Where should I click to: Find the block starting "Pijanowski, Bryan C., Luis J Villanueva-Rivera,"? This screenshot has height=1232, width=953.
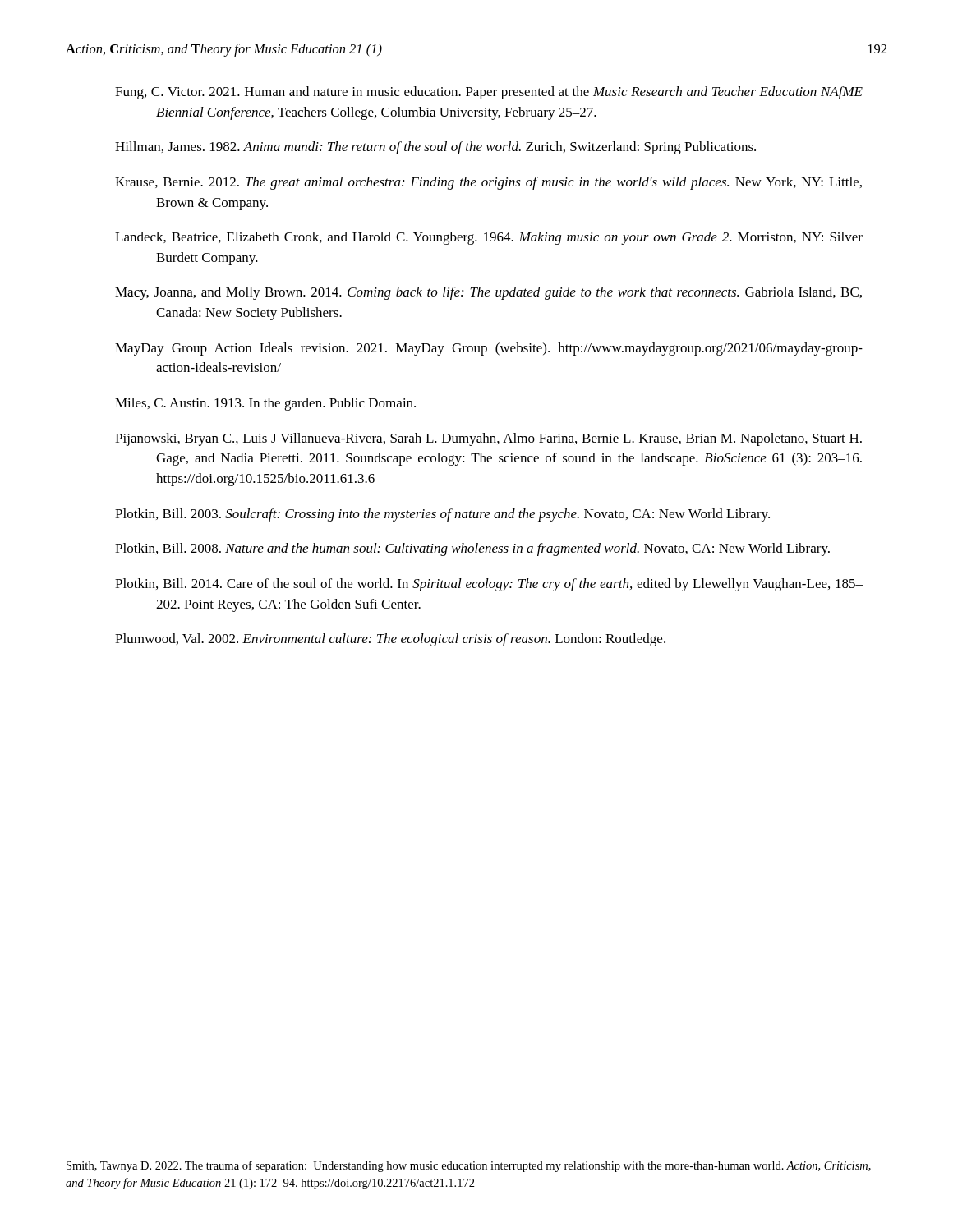point(489,458)
